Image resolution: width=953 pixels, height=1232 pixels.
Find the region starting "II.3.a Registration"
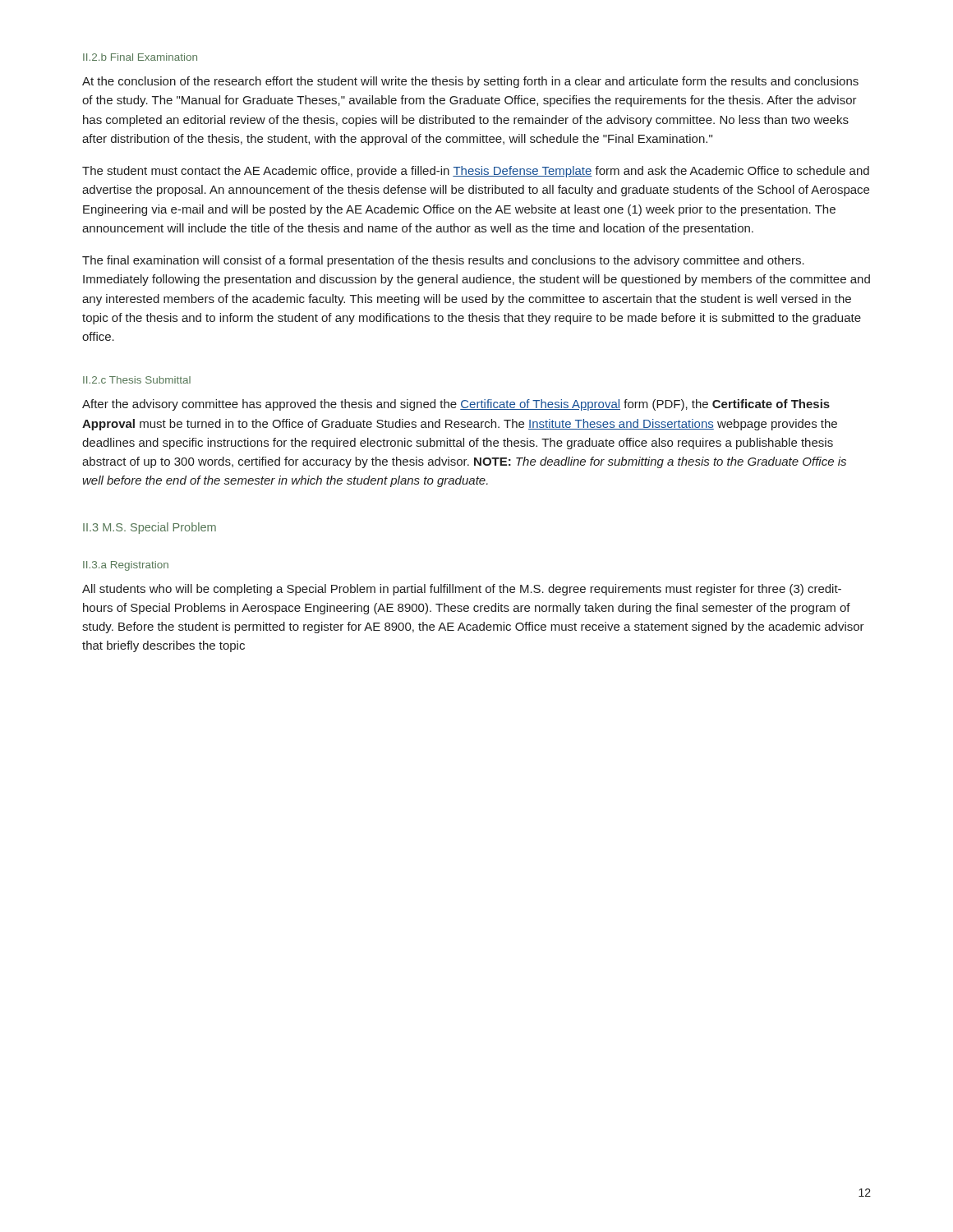[x=126, y=564]
